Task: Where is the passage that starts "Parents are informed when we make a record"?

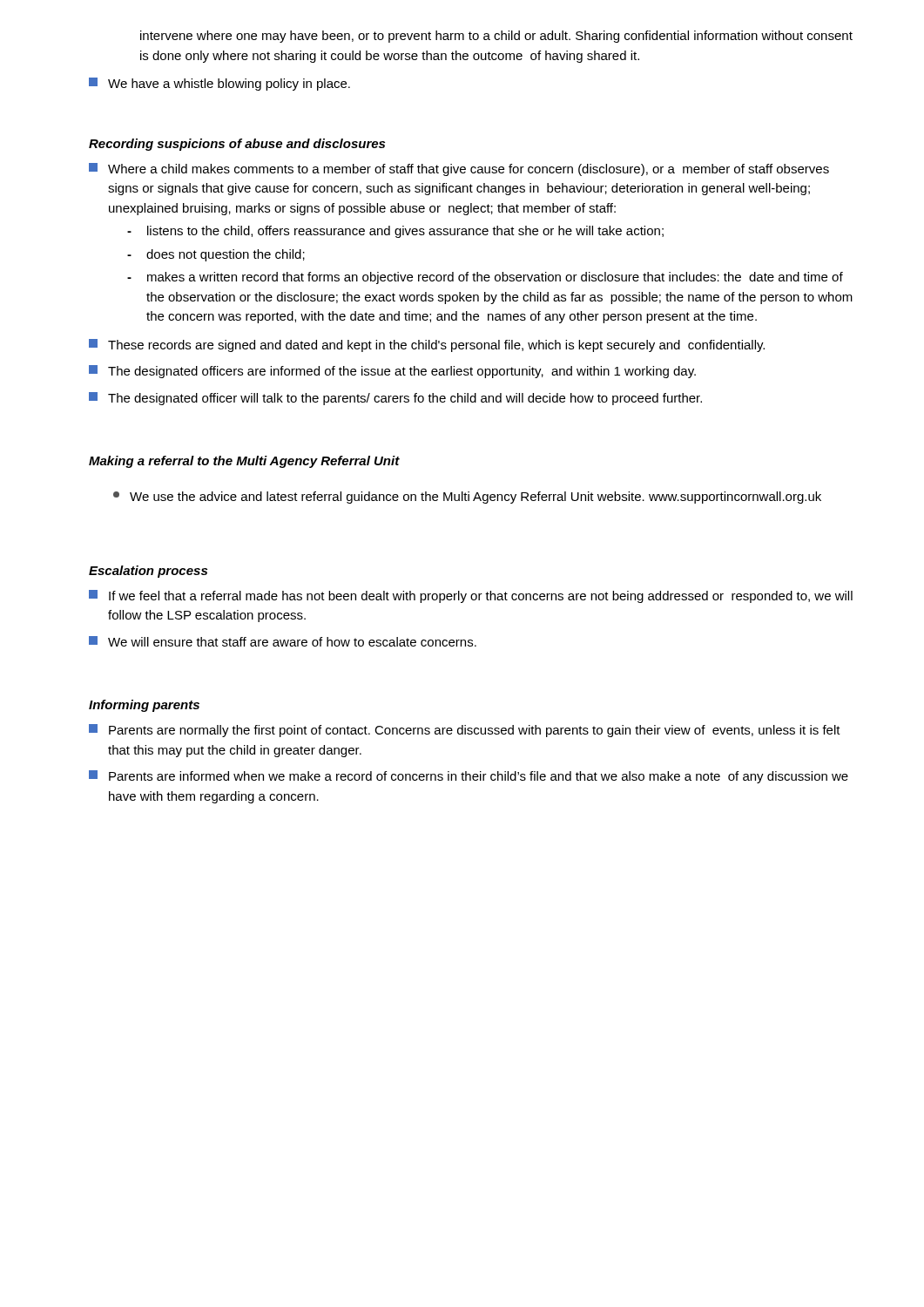Action: (472, 786)
